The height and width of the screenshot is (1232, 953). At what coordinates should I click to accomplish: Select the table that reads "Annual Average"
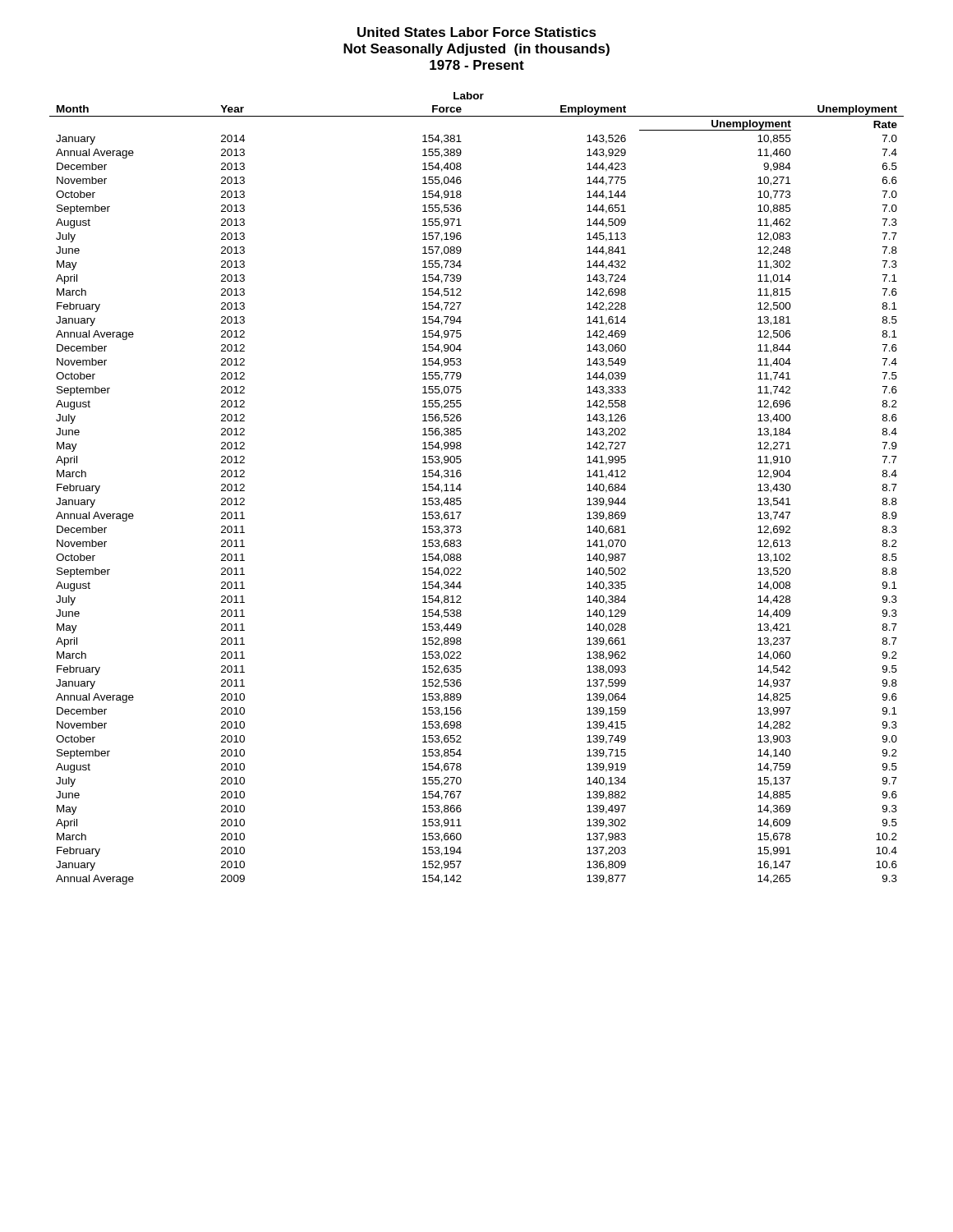(x=476, y=487)
